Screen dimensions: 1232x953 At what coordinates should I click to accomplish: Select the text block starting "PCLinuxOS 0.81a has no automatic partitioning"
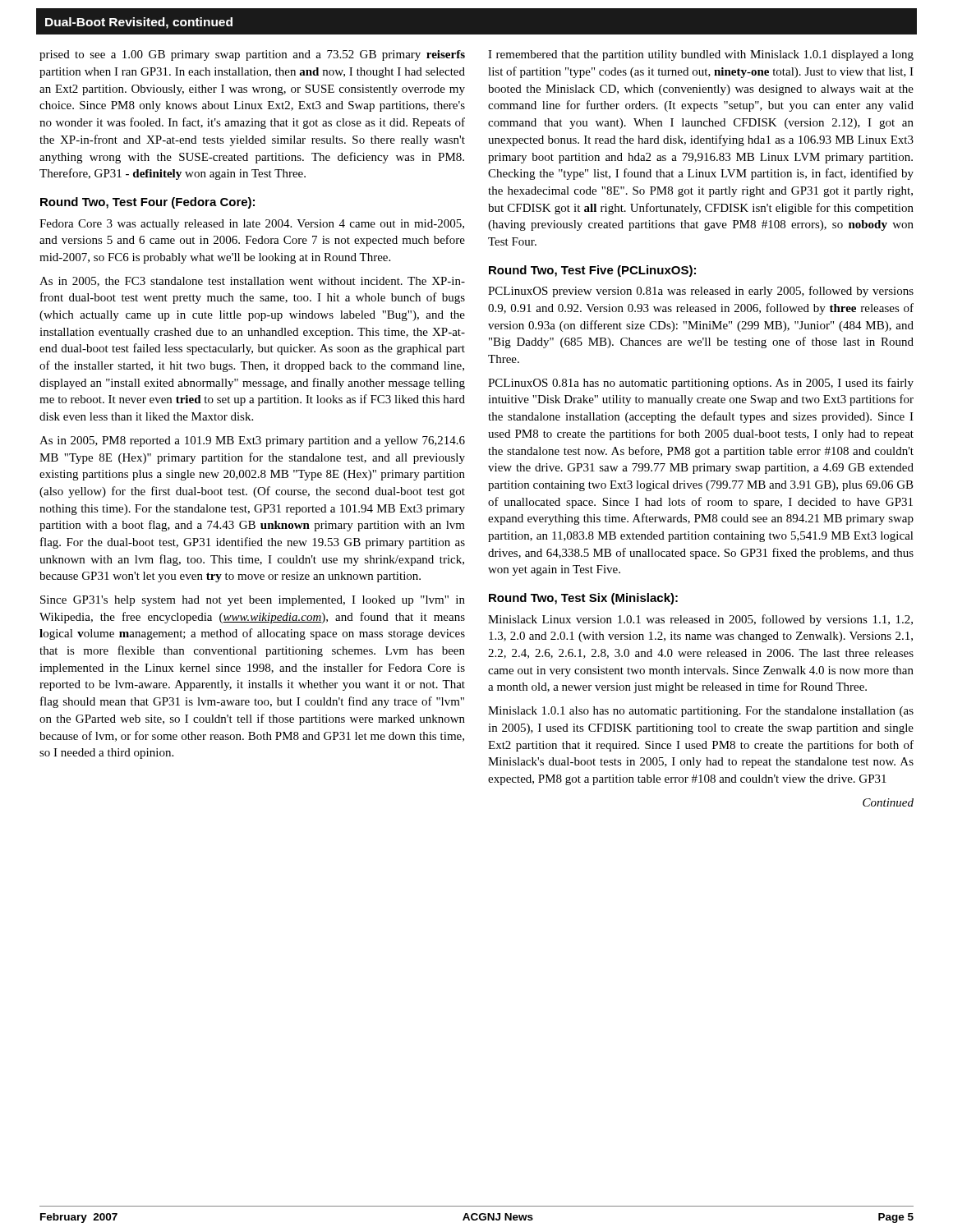pos(701,476)
